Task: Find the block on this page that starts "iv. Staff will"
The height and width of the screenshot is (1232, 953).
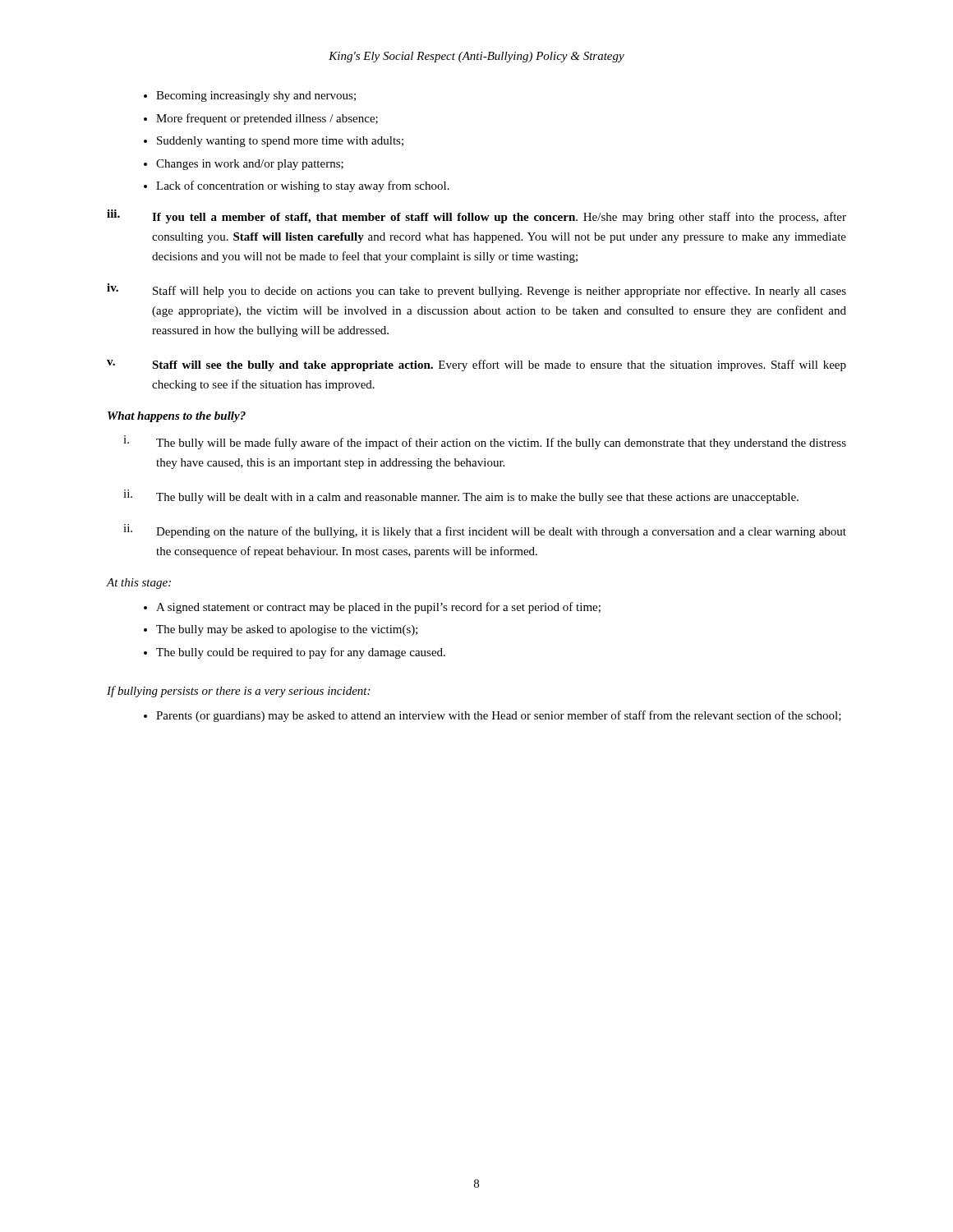Action: pyautogui.click(x=476, y=310)
